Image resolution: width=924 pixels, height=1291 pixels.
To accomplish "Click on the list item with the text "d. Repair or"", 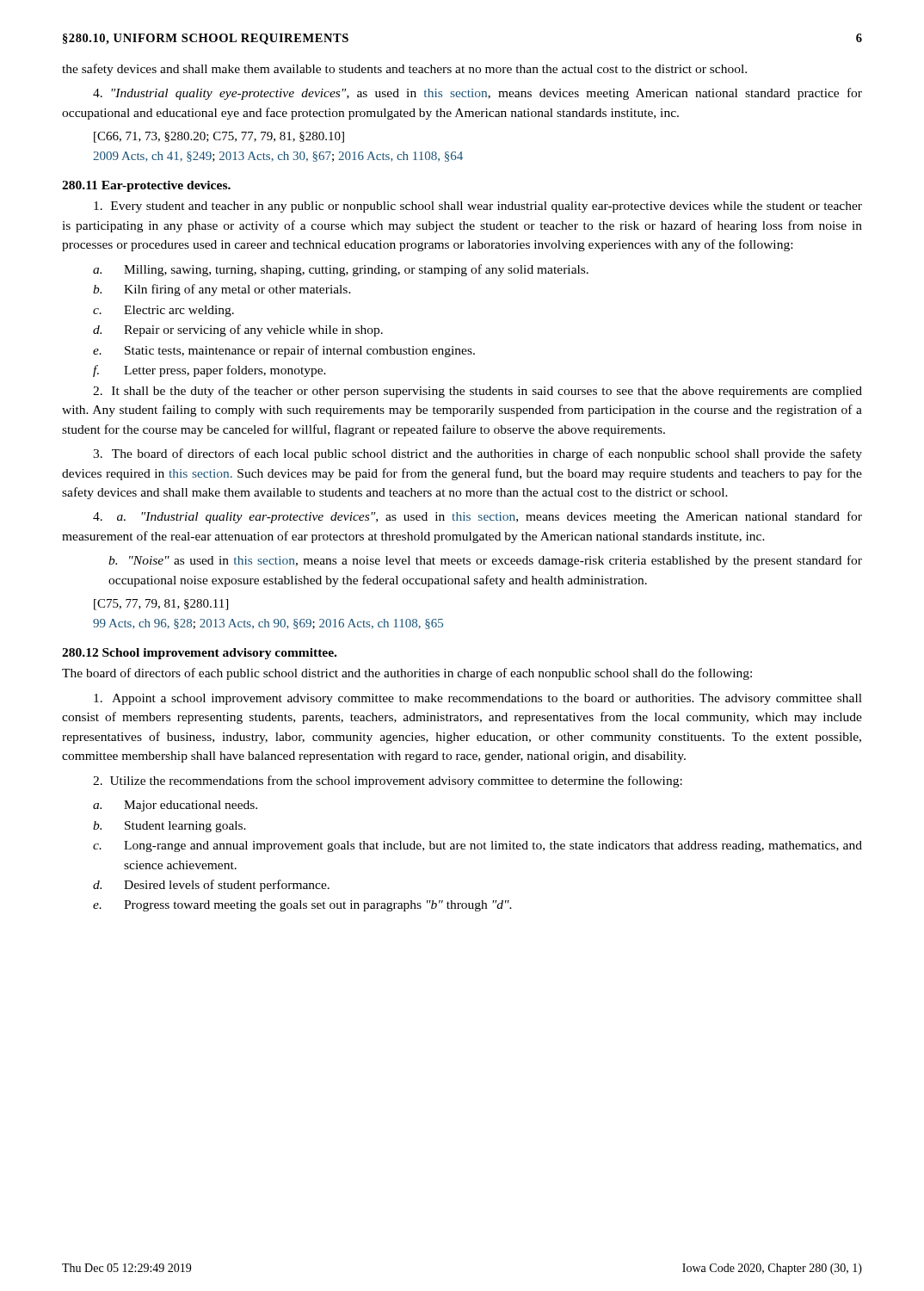I will (238, 330).
